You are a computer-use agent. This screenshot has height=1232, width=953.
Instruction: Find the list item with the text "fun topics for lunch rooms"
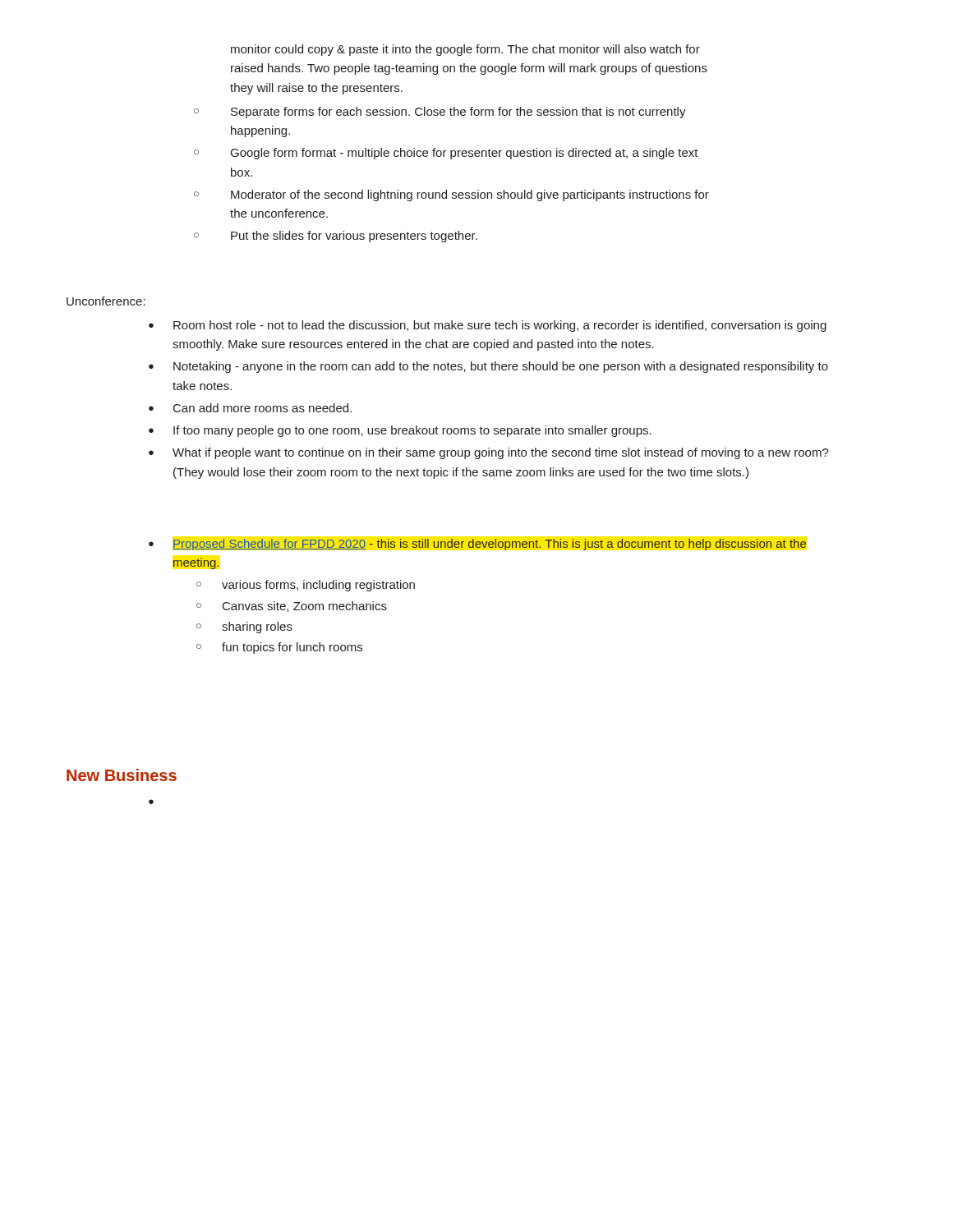click(x=292, y=647)
